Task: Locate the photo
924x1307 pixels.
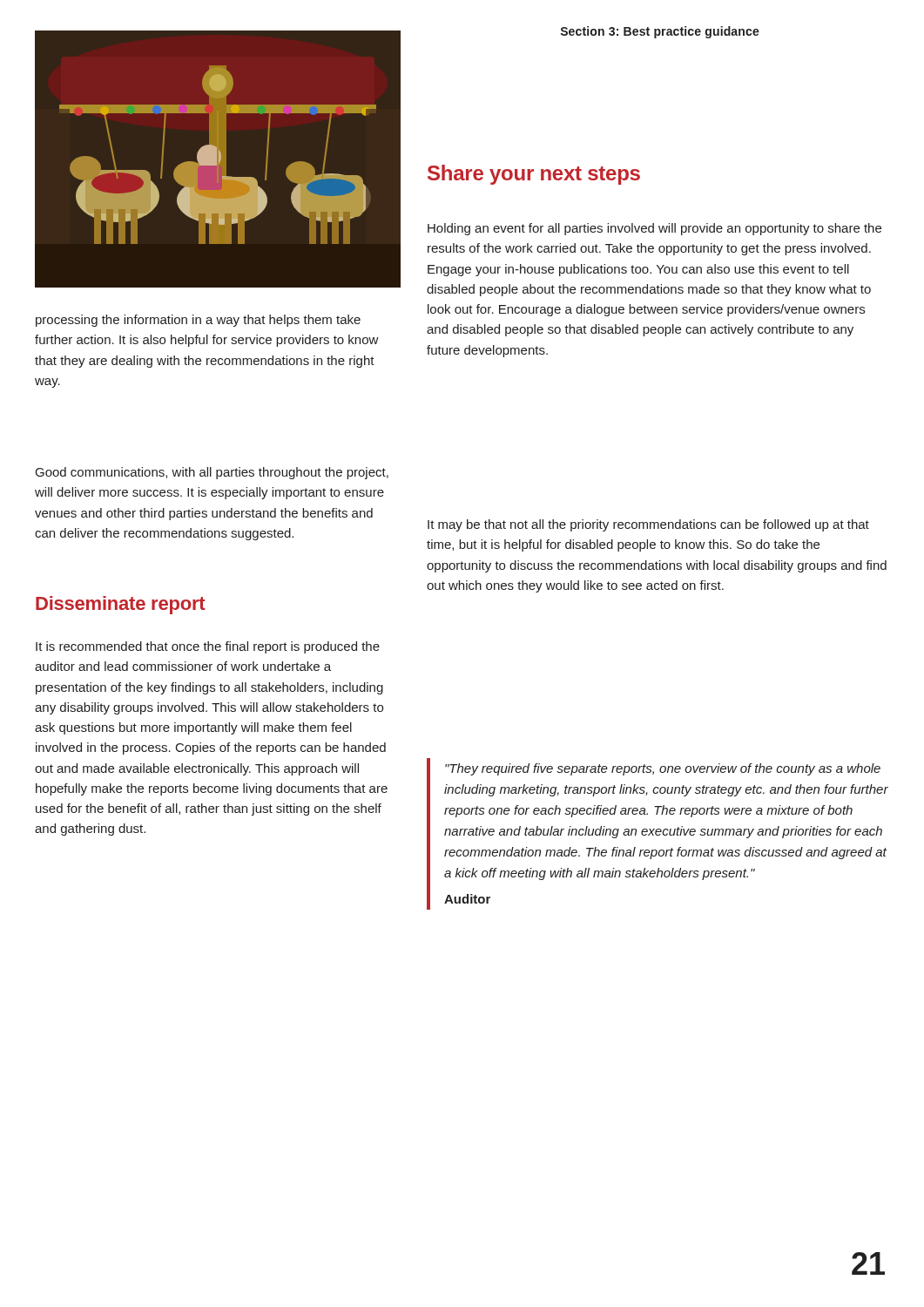Action: (x=218, y=159)
